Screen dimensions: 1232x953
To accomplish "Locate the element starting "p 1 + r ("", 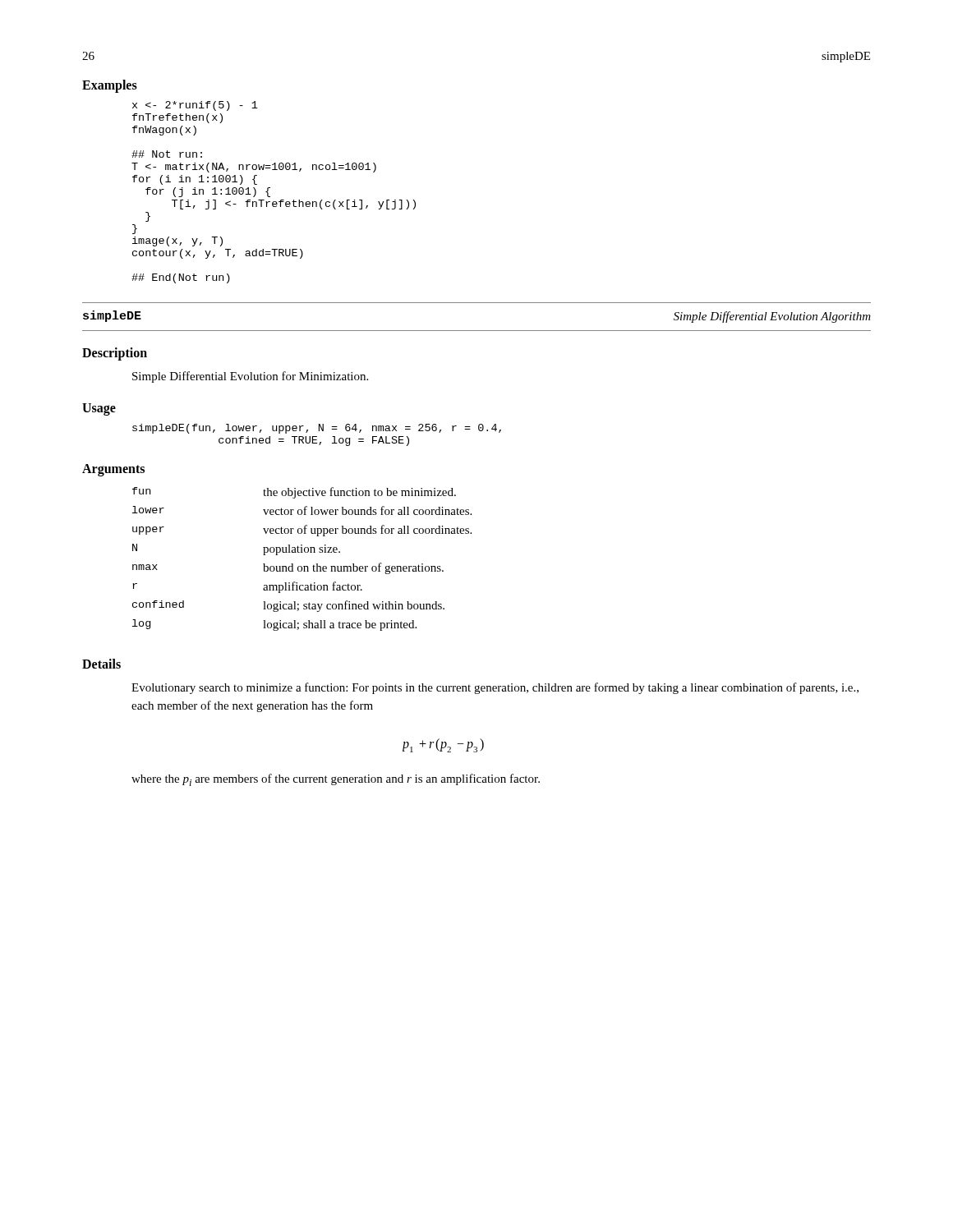I will coord(476,745).
